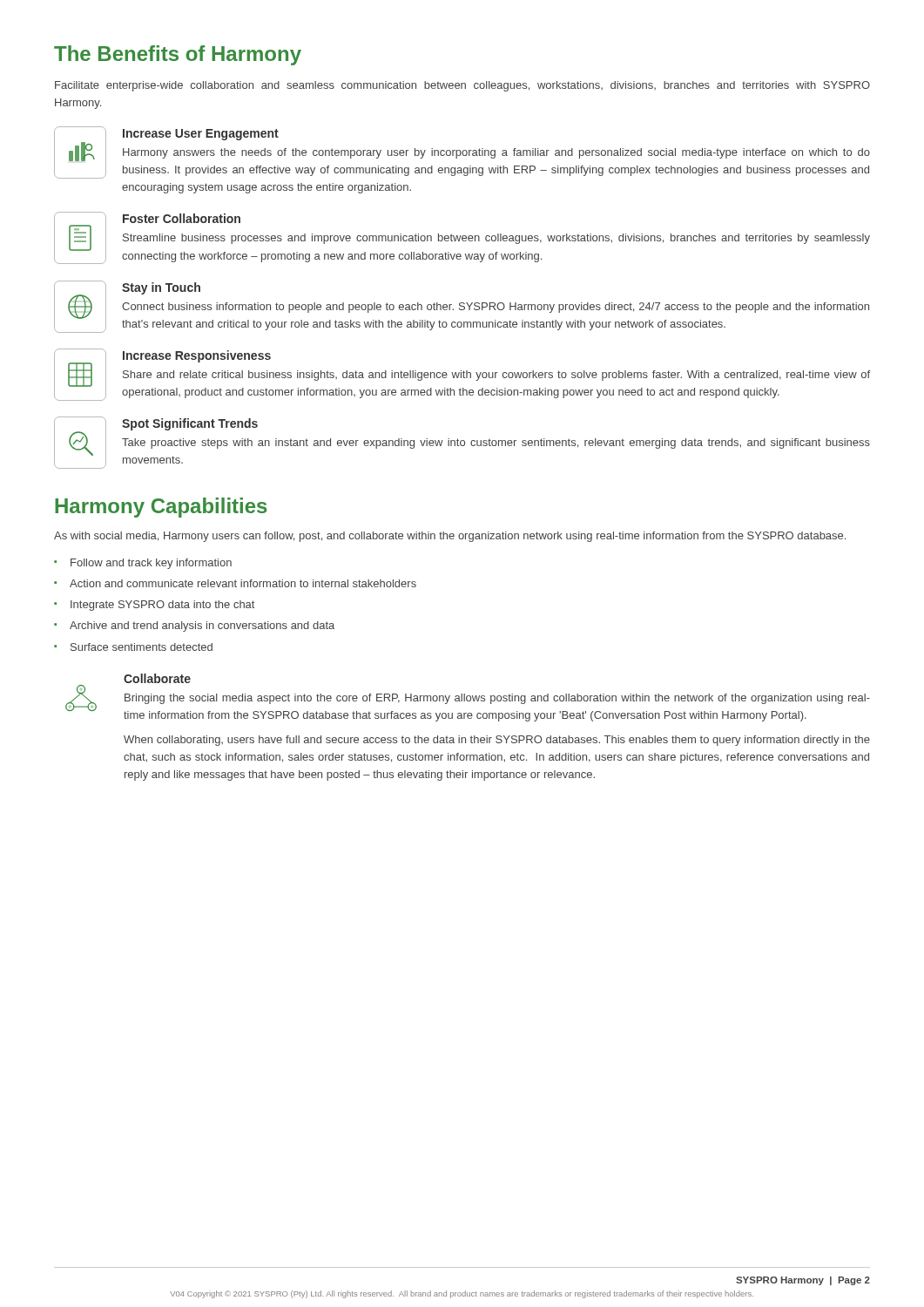The height and width of the screenshot is (1307, 924).
Task: Click where it says "Integrate SYSPRO data into the chat"
Action: [162, 605]
